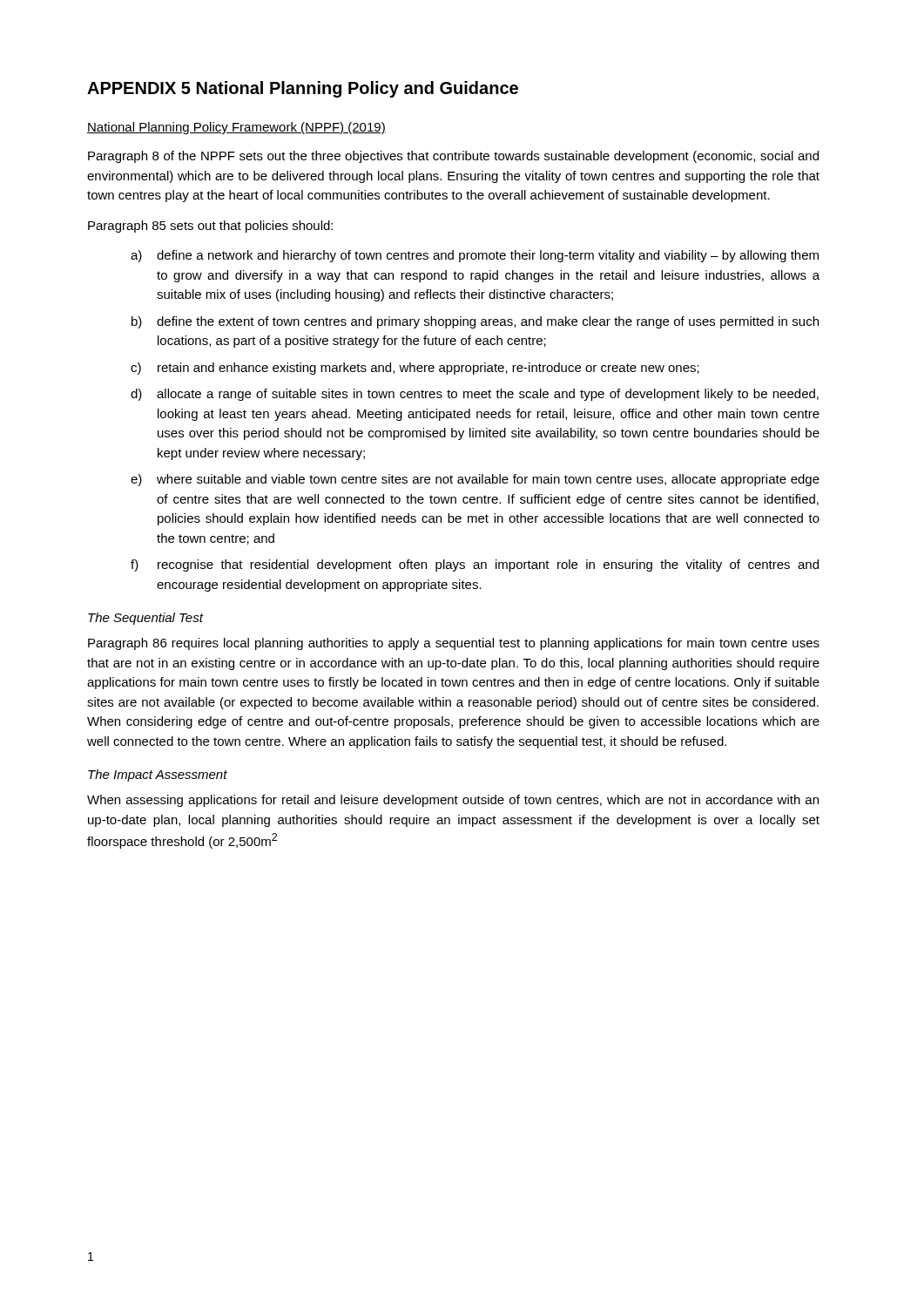Image resolution: width=924 pixels, height=1307 pixels.
Task: Point to "The Sequential Test"
Action: 145,617
